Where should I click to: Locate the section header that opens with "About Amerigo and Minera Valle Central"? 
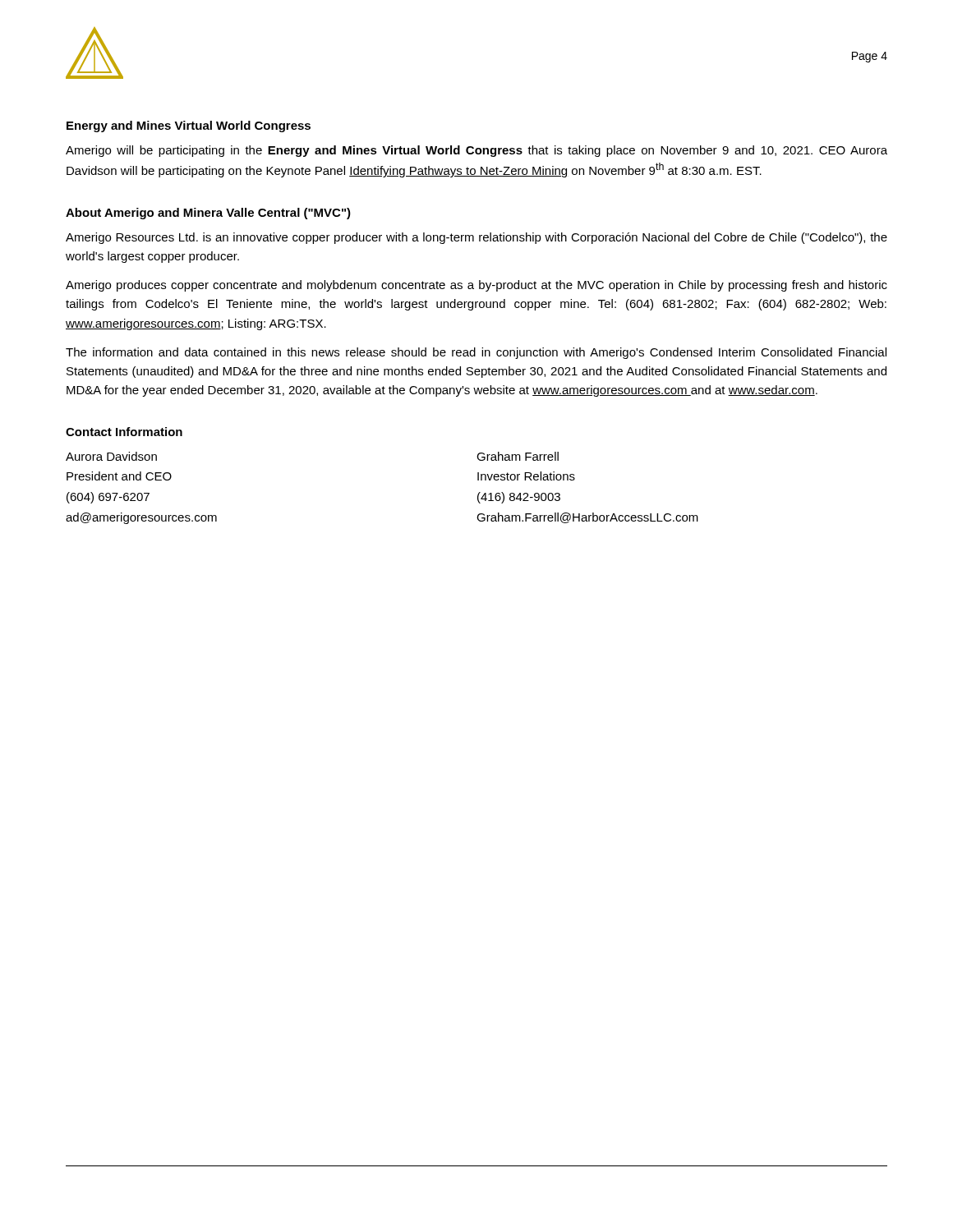pyautogui.click(x=208, y=212)
